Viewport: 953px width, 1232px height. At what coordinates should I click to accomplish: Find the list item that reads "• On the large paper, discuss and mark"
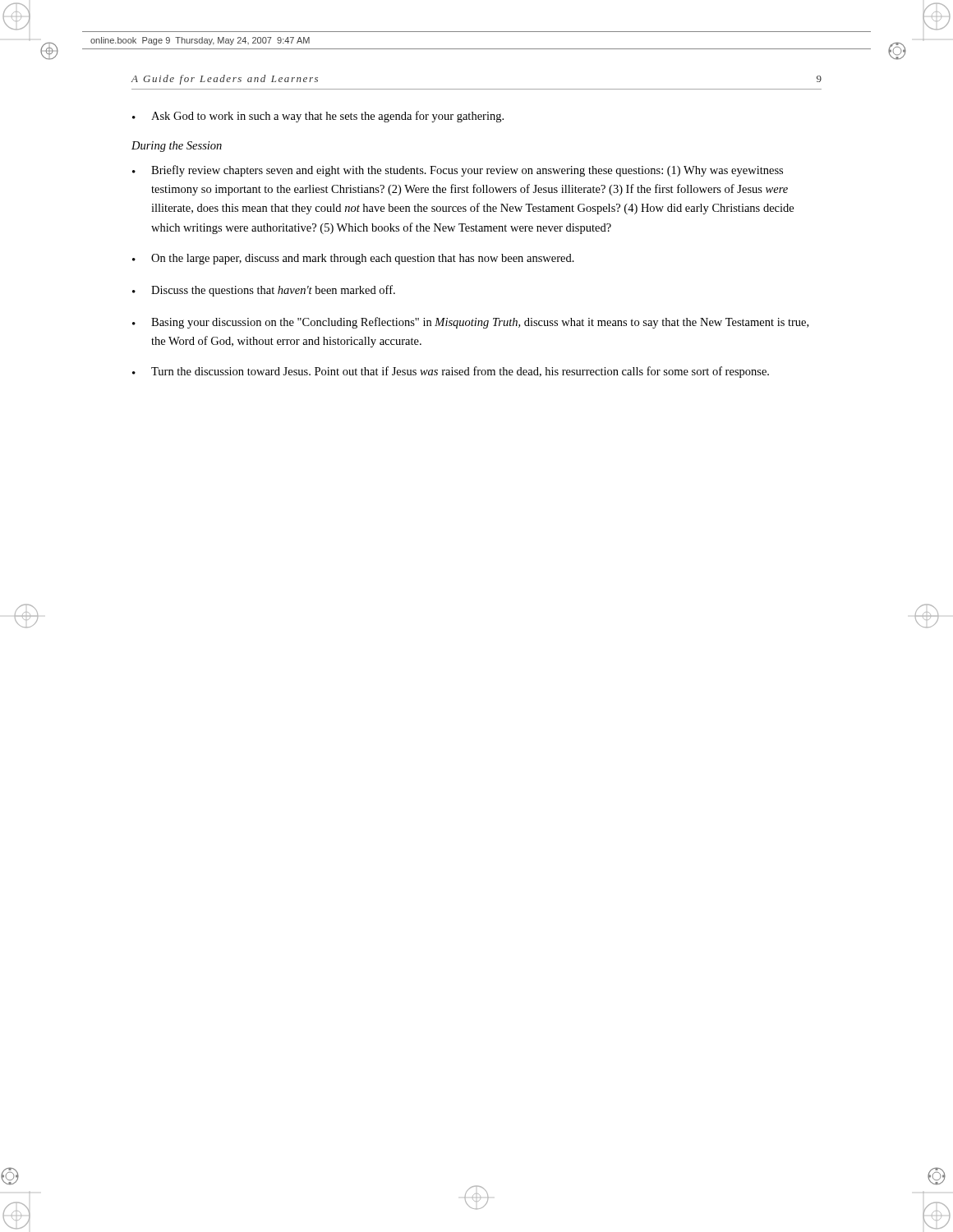pos(476,259)
